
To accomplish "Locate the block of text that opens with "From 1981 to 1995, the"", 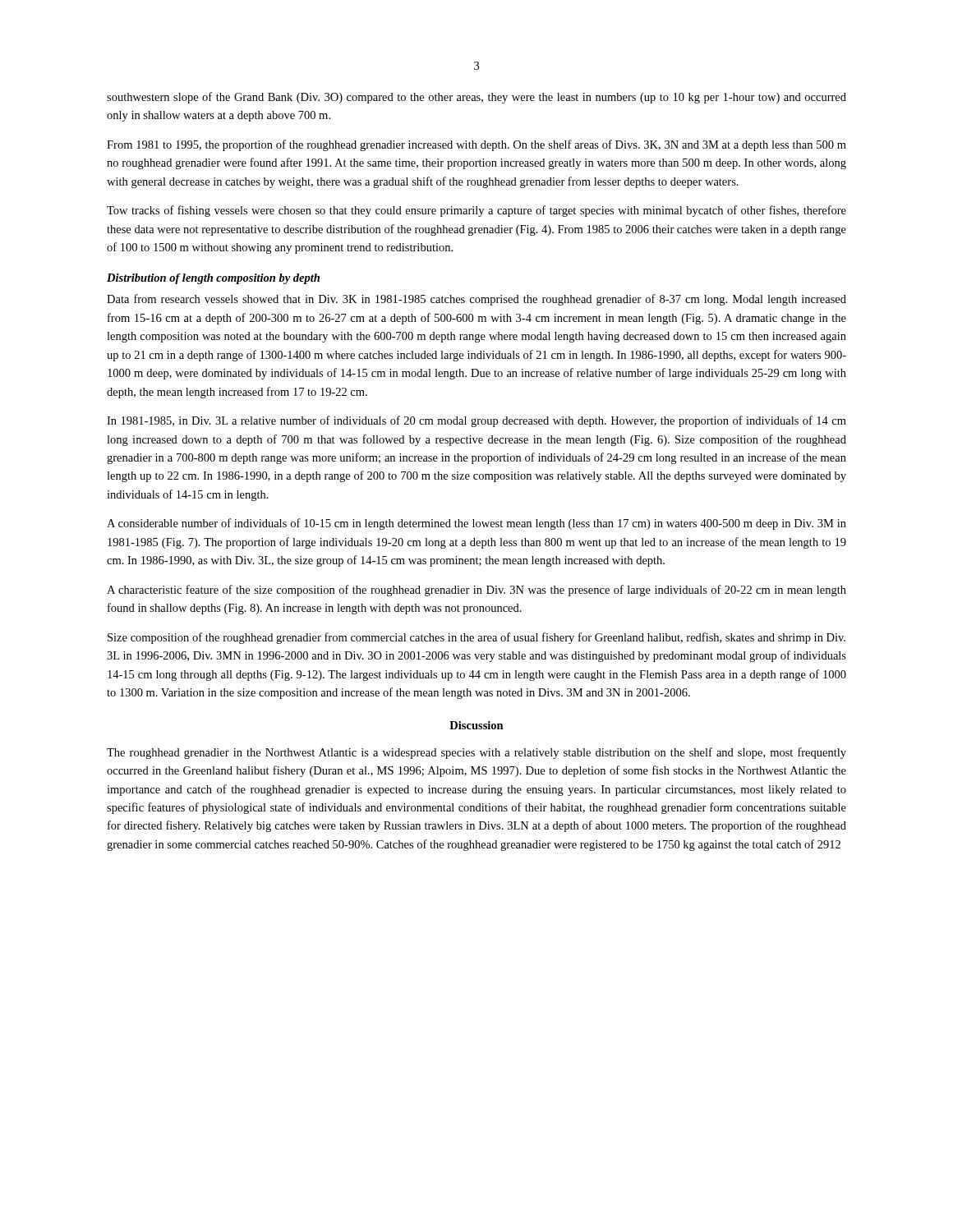I will [476, 163].
